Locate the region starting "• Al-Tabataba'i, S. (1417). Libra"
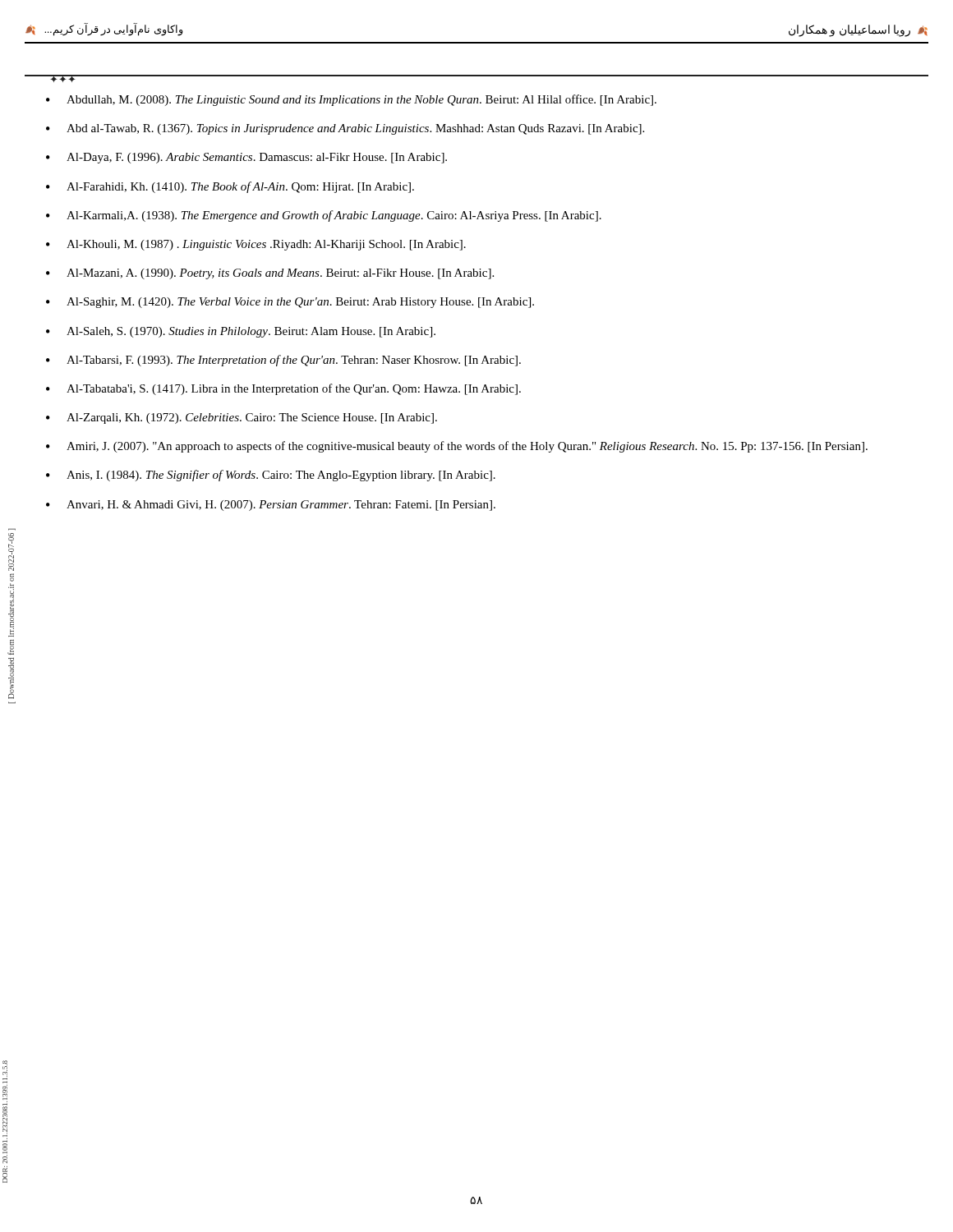Image resolution: width=953 pixels, height=1232 pixels. [476, 390]
